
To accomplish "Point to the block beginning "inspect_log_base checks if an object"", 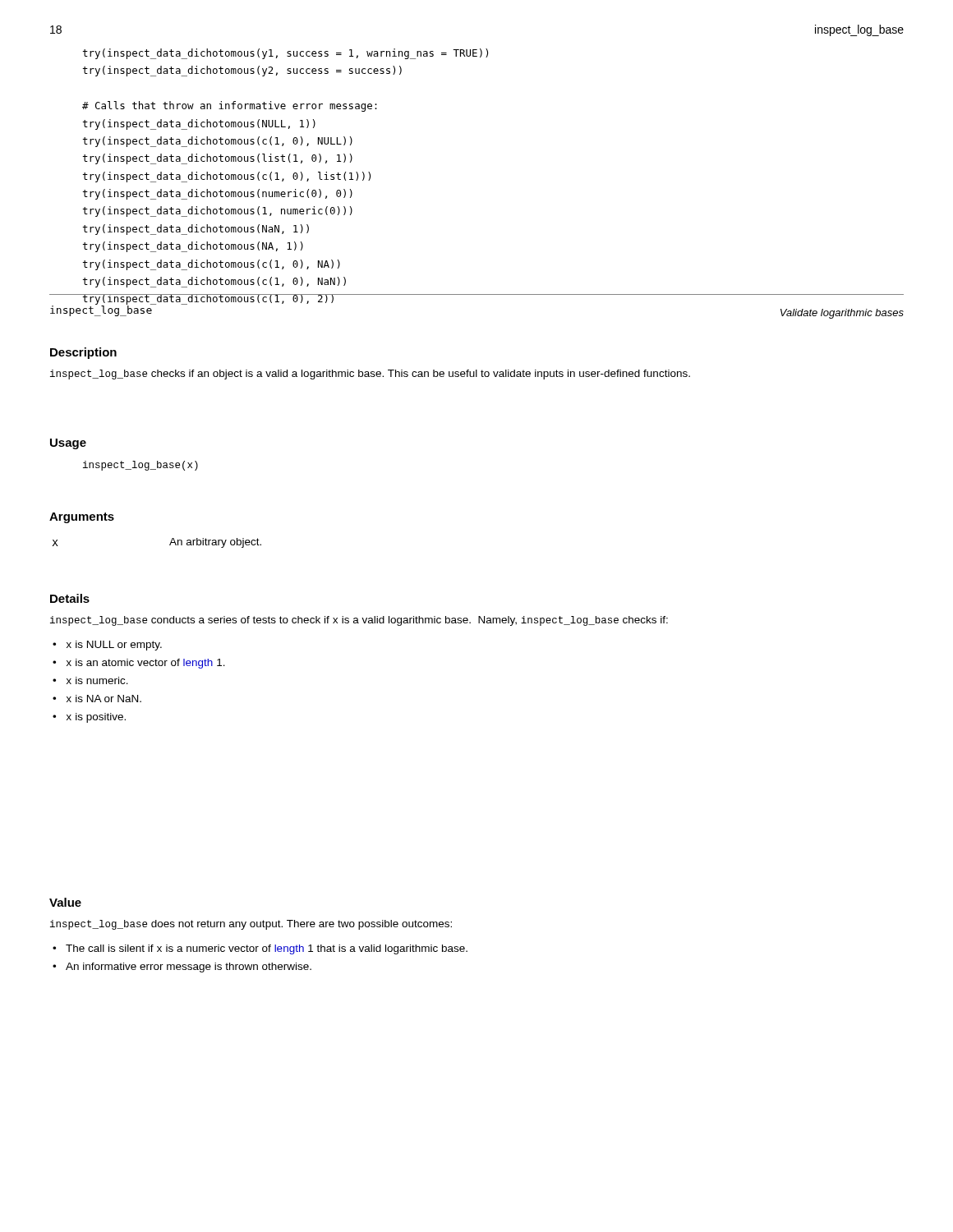I will click(x=370, y=374).
